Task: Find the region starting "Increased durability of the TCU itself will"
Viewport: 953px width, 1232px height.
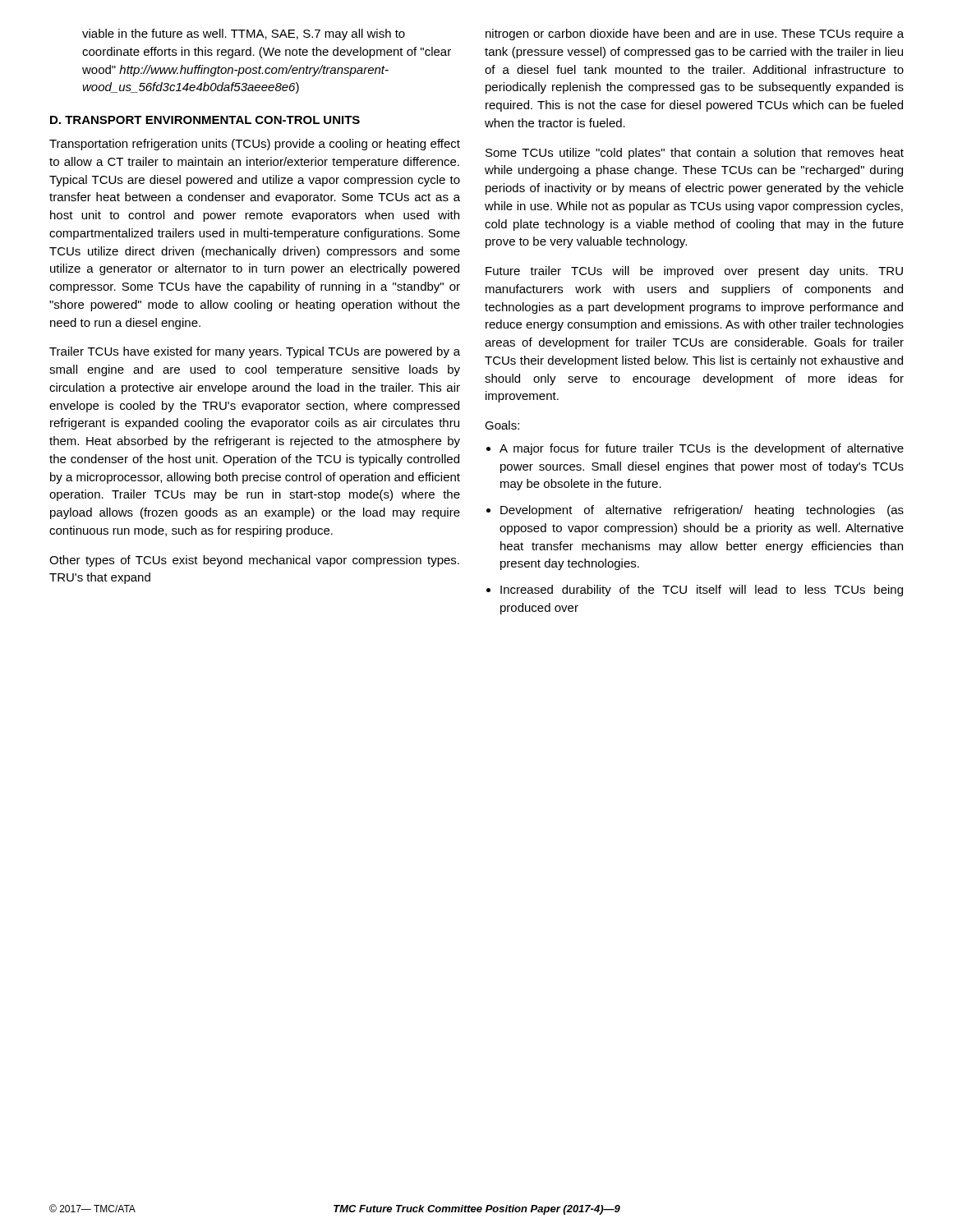Action: point(702,598)
